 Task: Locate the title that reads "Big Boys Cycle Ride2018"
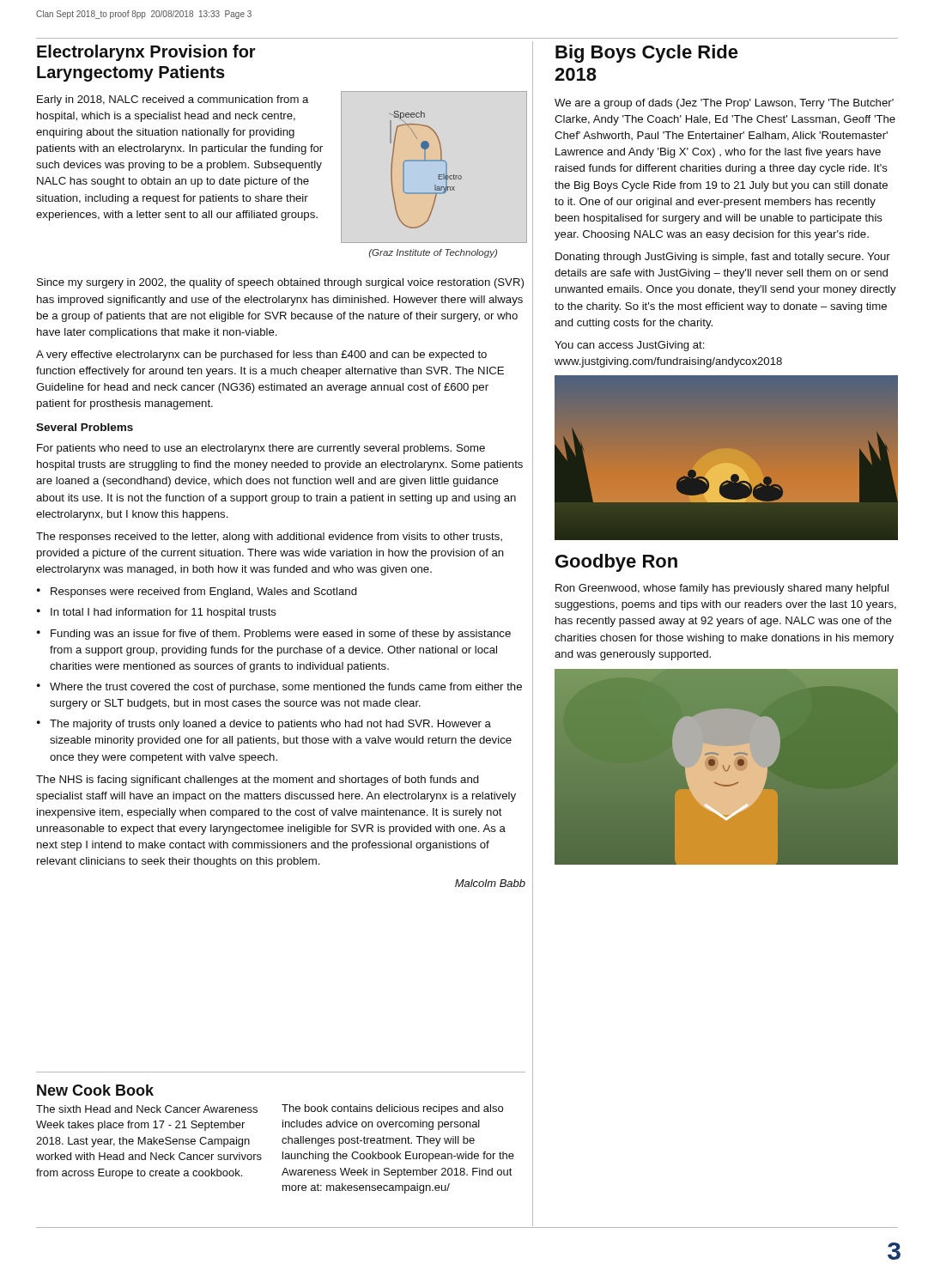click(x=646, y=63)
